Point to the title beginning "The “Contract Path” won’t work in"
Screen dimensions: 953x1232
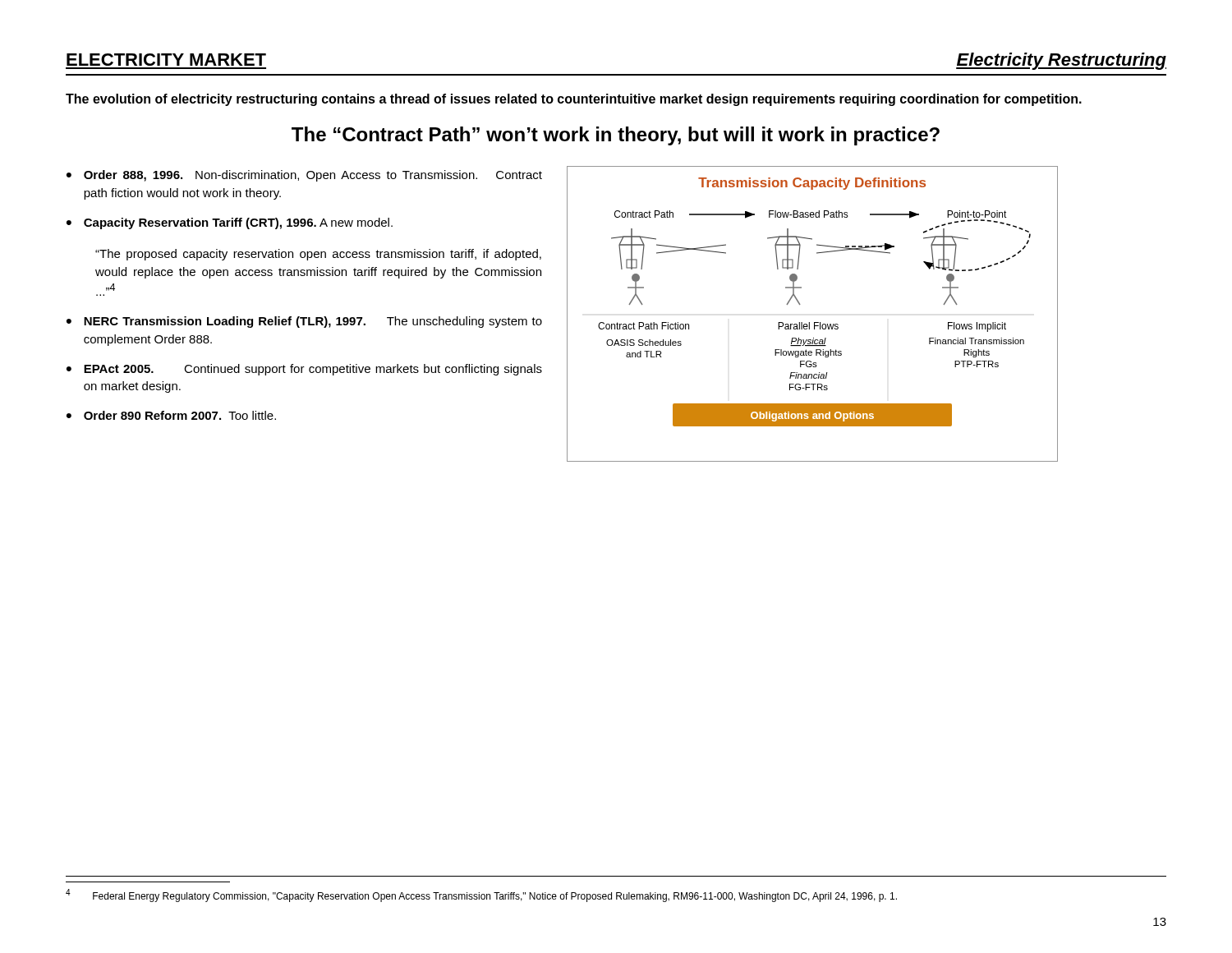(x=616, y=135)
